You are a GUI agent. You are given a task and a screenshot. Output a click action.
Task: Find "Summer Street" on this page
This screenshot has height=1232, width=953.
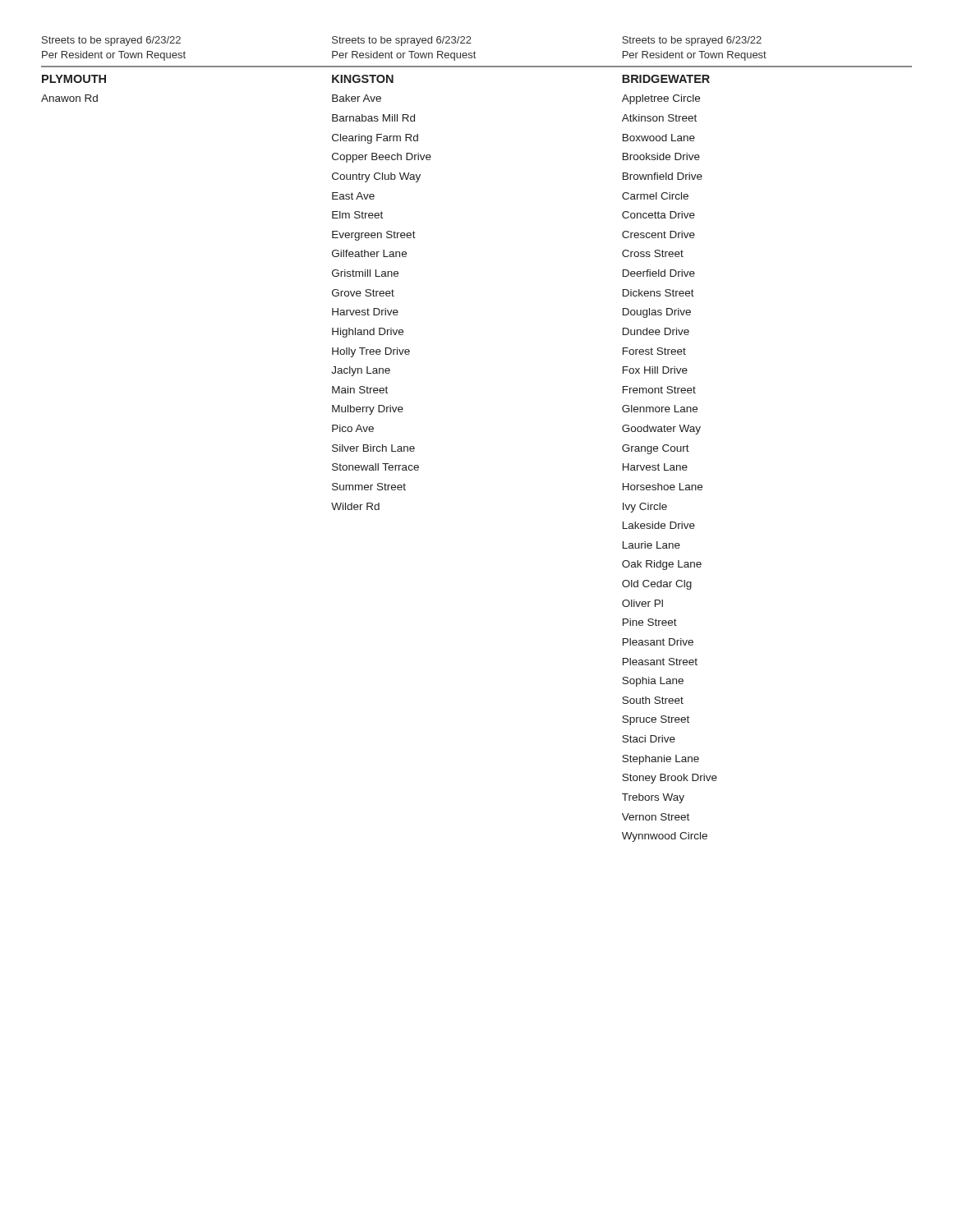point(369,487)
